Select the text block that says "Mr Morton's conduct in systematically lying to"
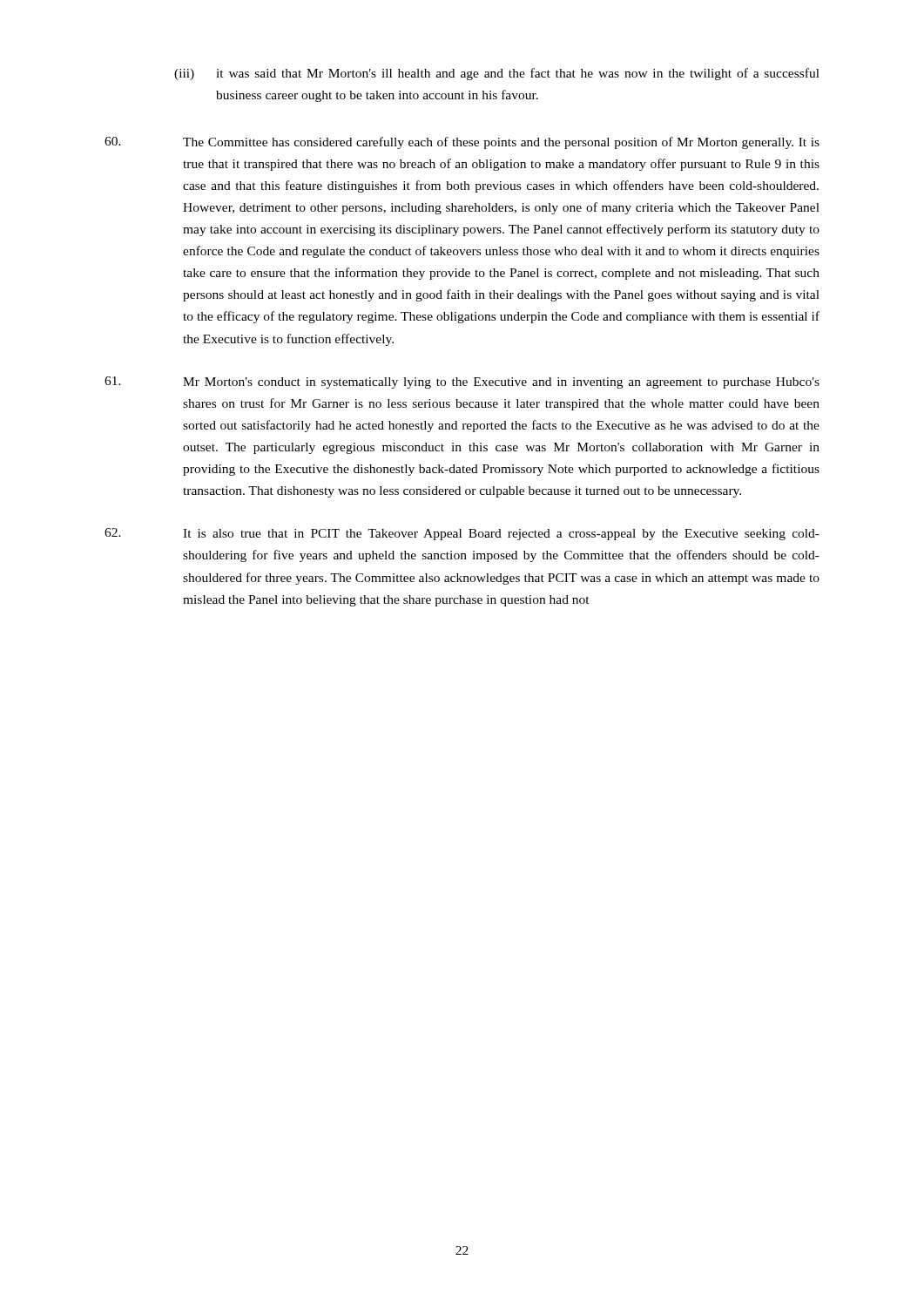The height and width of the screenshot is (1307, 924). 462,436
